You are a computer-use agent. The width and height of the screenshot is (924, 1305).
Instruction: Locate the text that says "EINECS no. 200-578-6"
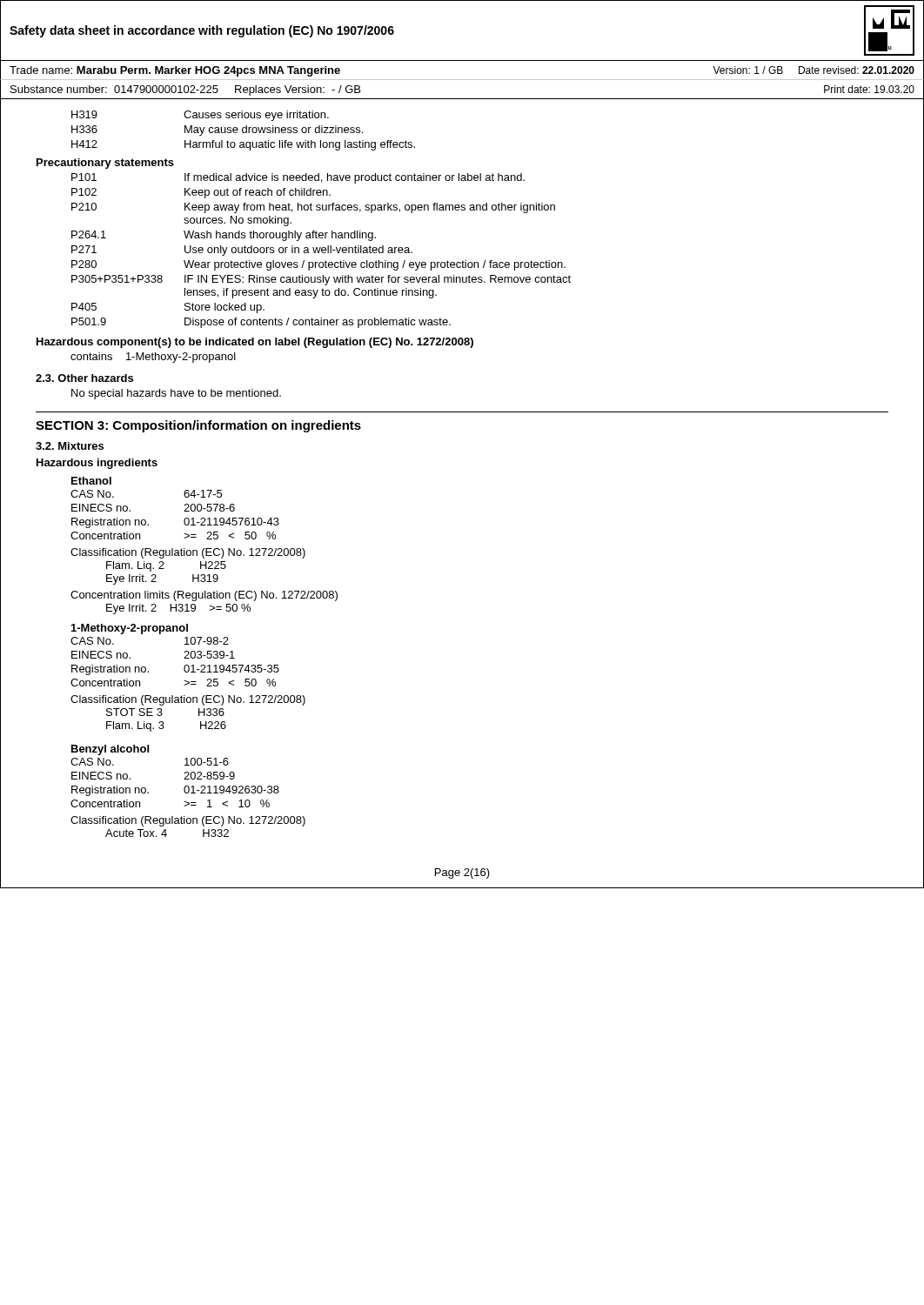pos(99,507)
